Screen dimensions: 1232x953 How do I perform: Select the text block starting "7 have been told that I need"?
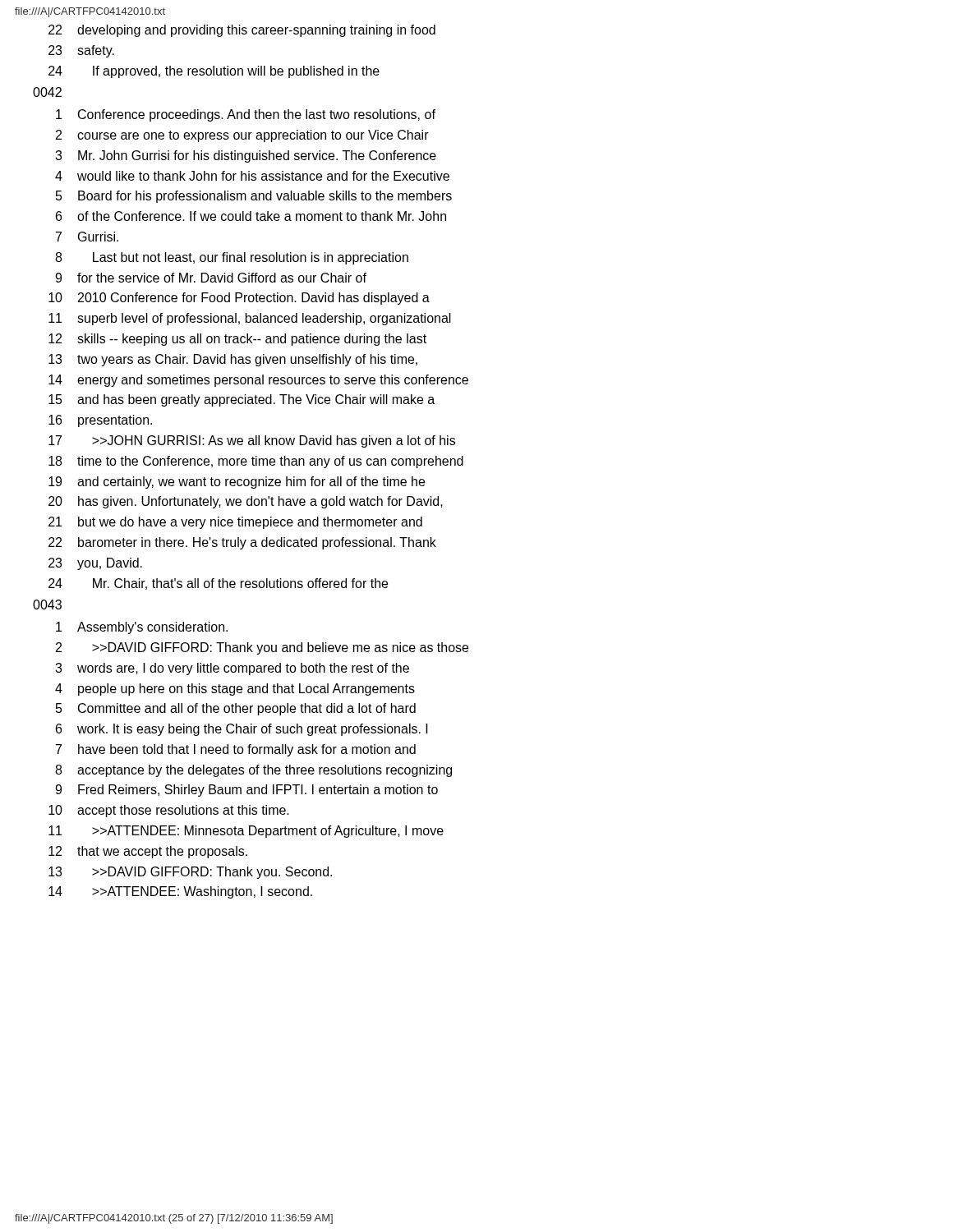point(236,750)
